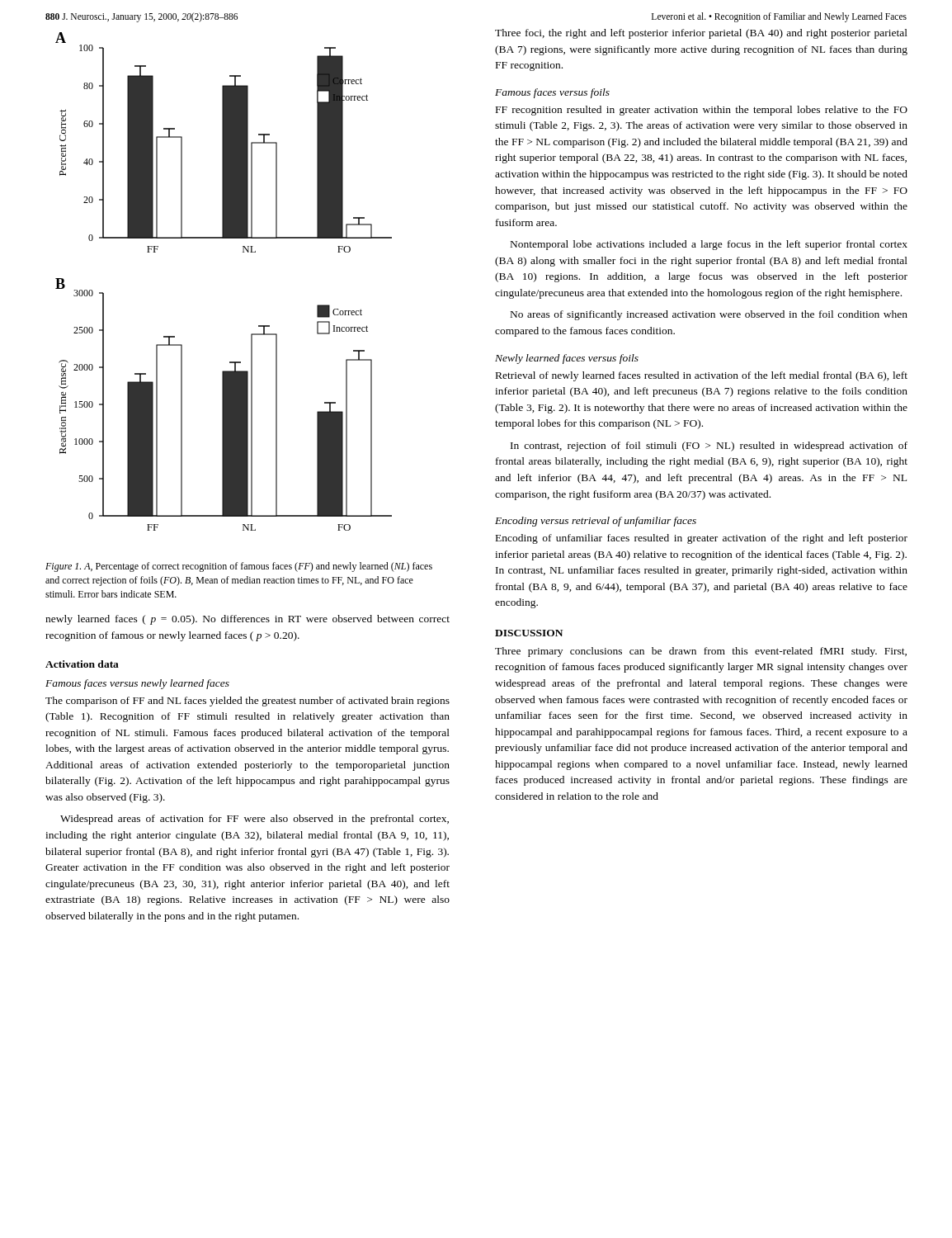
Task: Locate the text "Activation data"
Action: pos(82,664)
